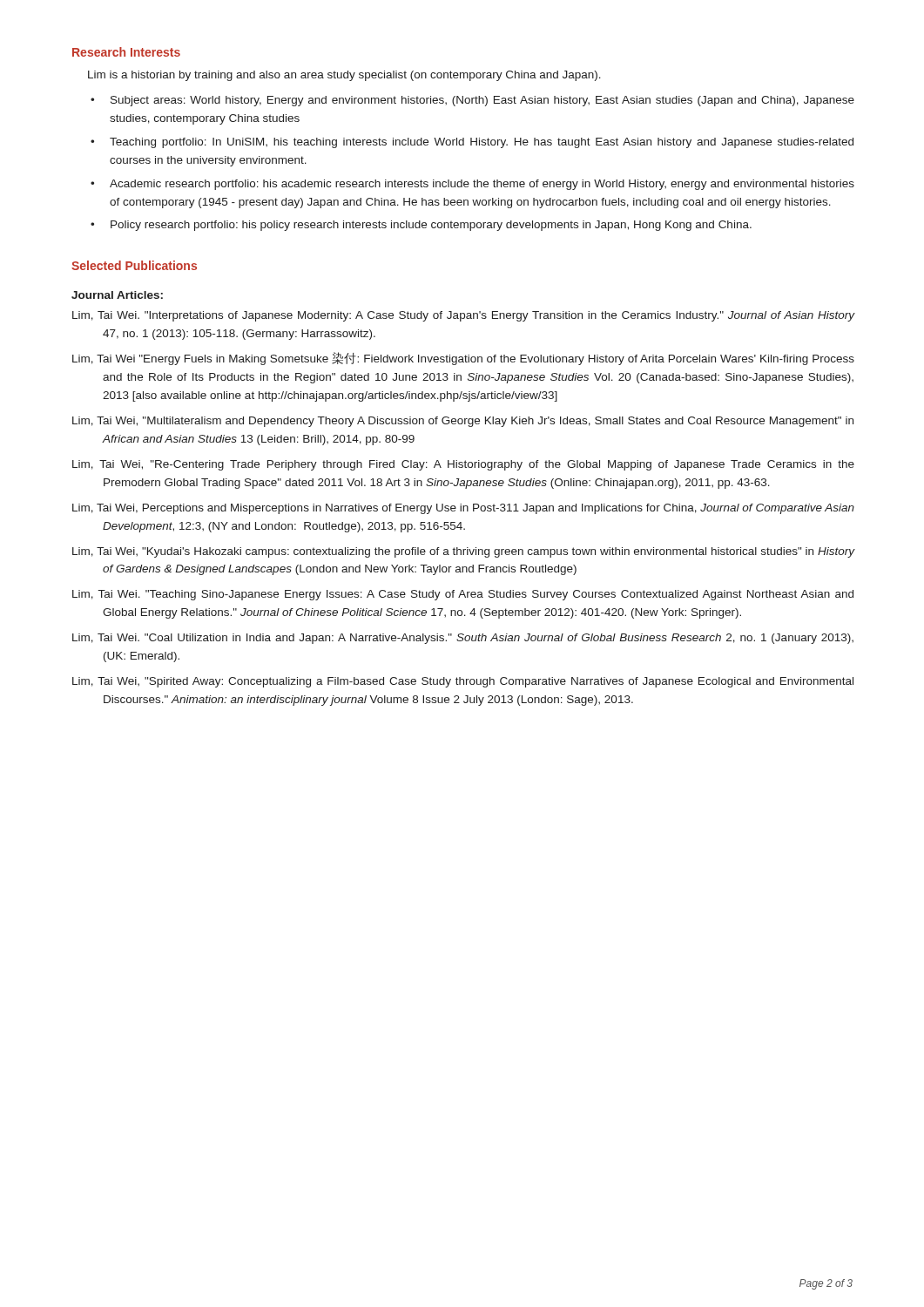Locate the text block containing "Lim is a"

[463, 75]
